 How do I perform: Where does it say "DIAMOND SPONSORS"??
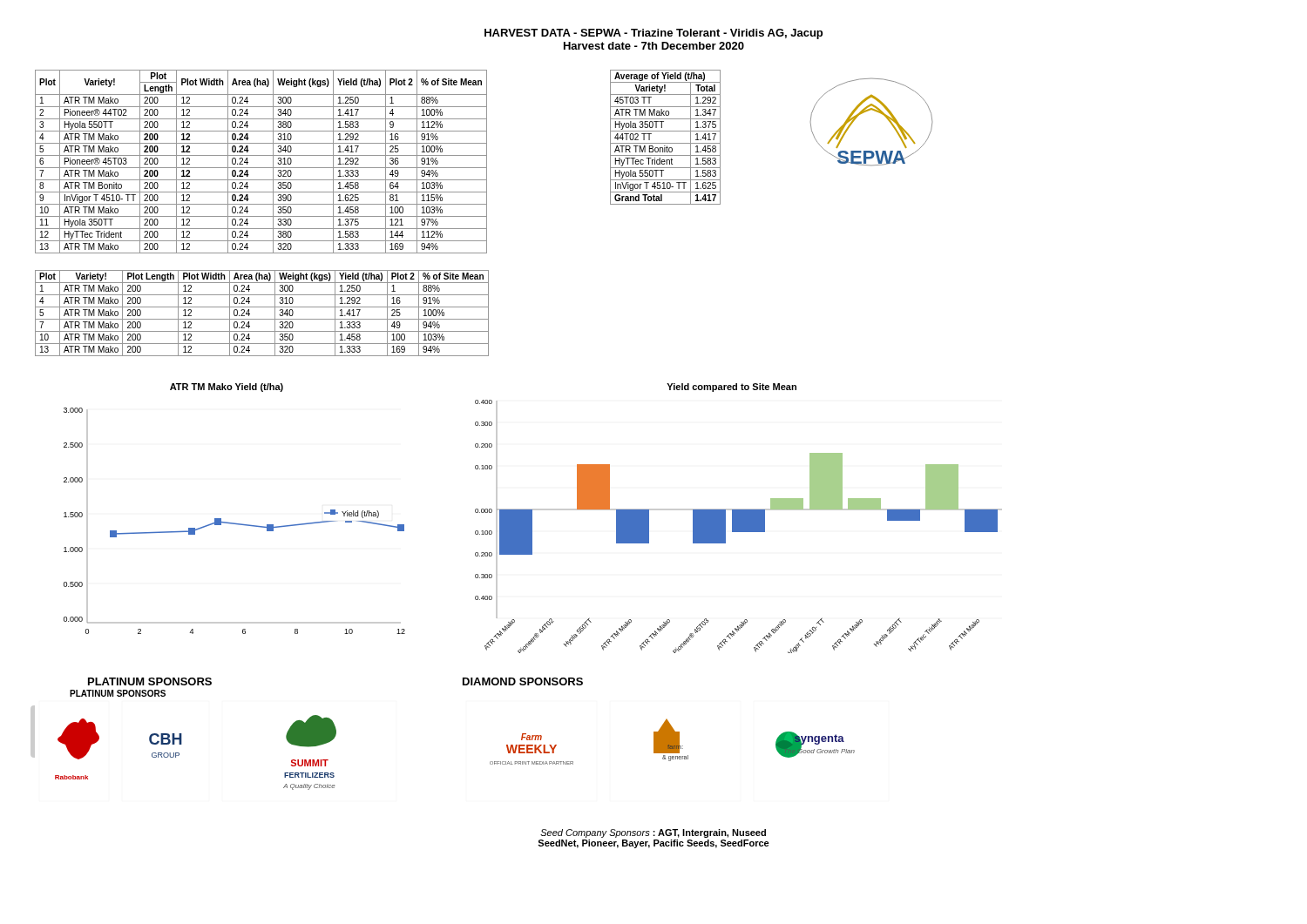[523, 681]
